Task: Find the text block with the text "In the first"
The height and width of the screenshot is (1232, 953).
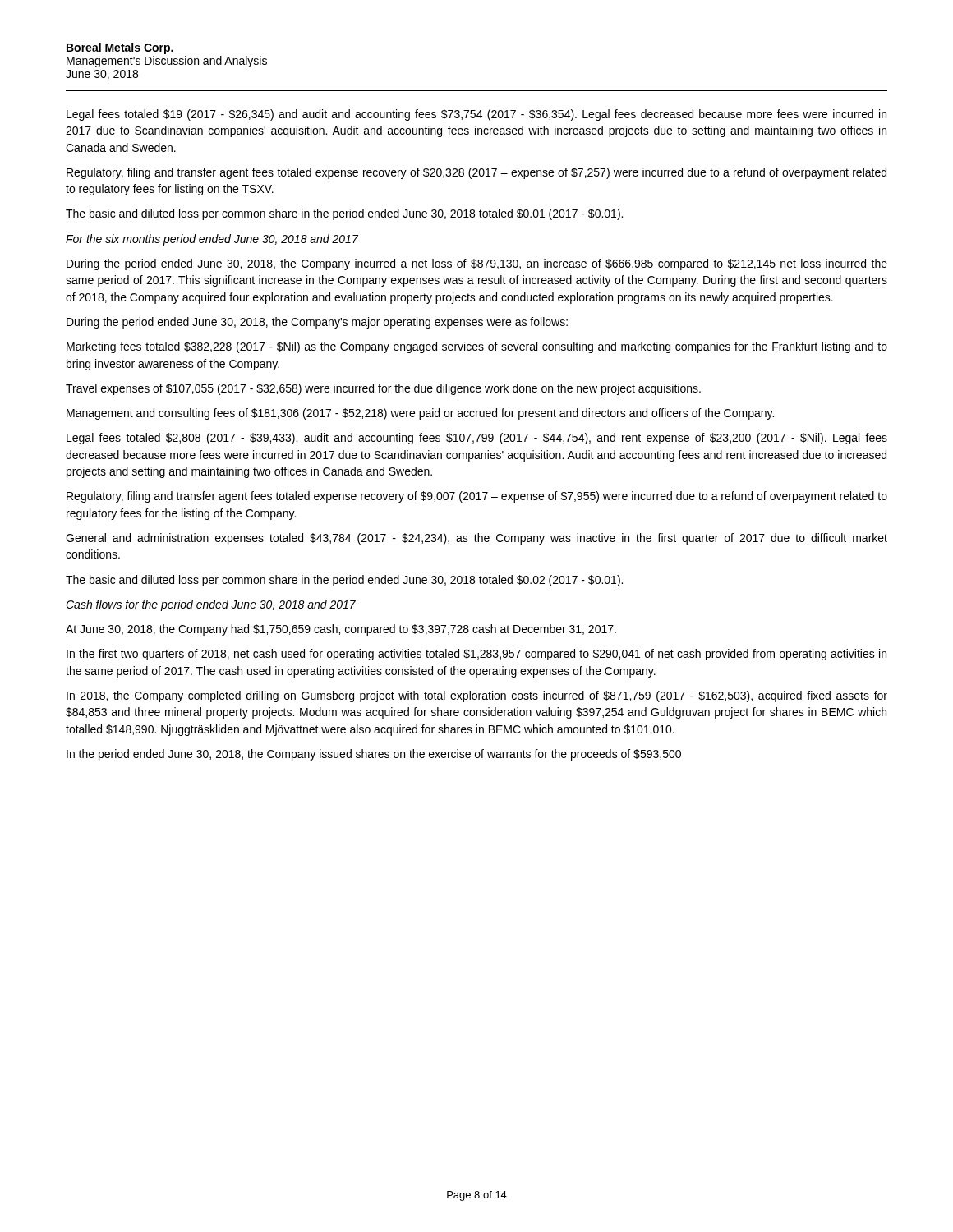Action: [x=476, y=662]
